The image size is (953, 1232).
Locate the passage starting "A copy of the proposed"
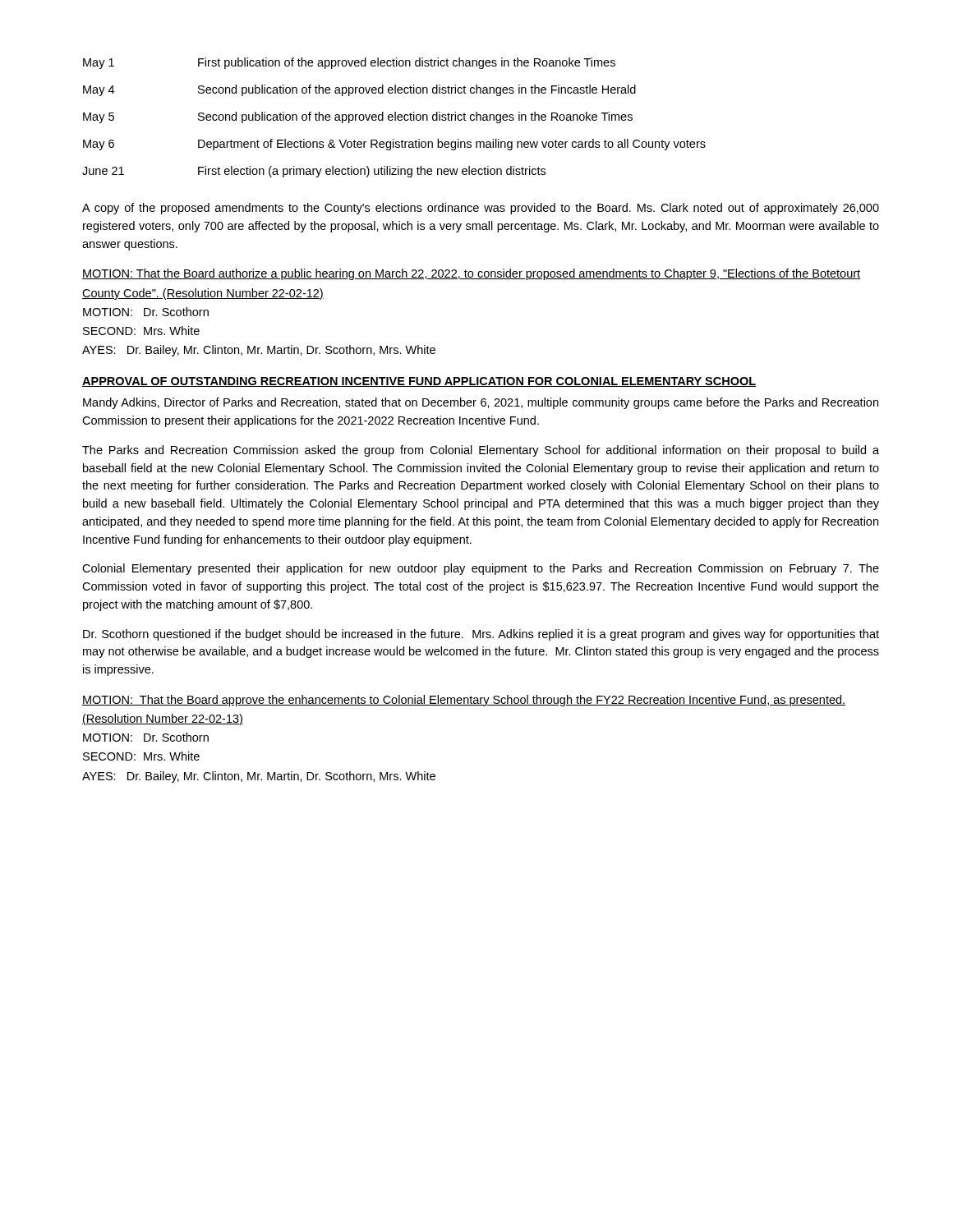click(x=481, y=226)
